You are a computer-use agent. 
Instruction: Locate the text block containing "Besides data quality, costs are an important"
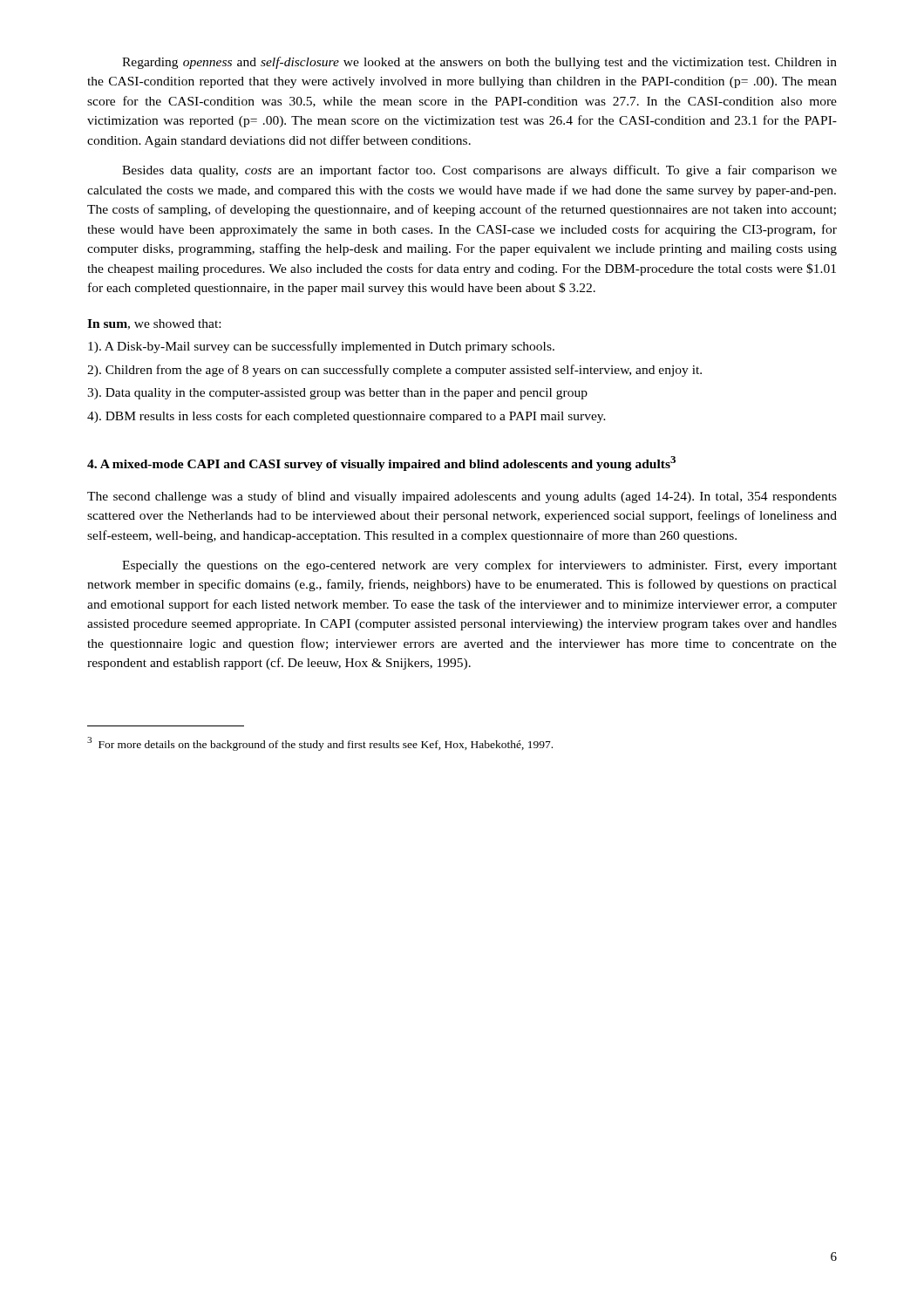[x=462, y=229]
